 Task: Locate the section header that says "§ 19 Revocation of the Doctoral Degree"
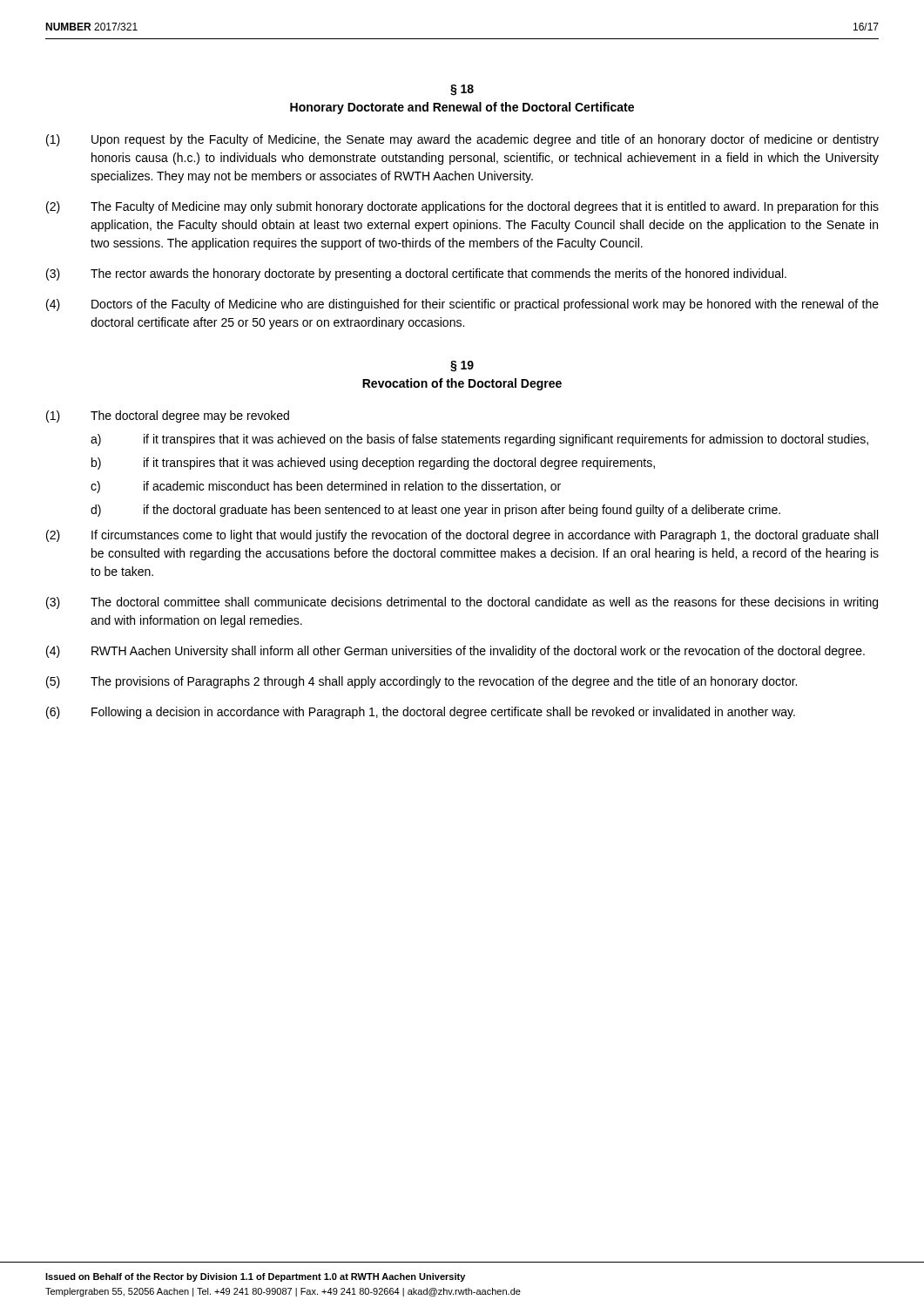pyautogui.click(x=462, y=375)
